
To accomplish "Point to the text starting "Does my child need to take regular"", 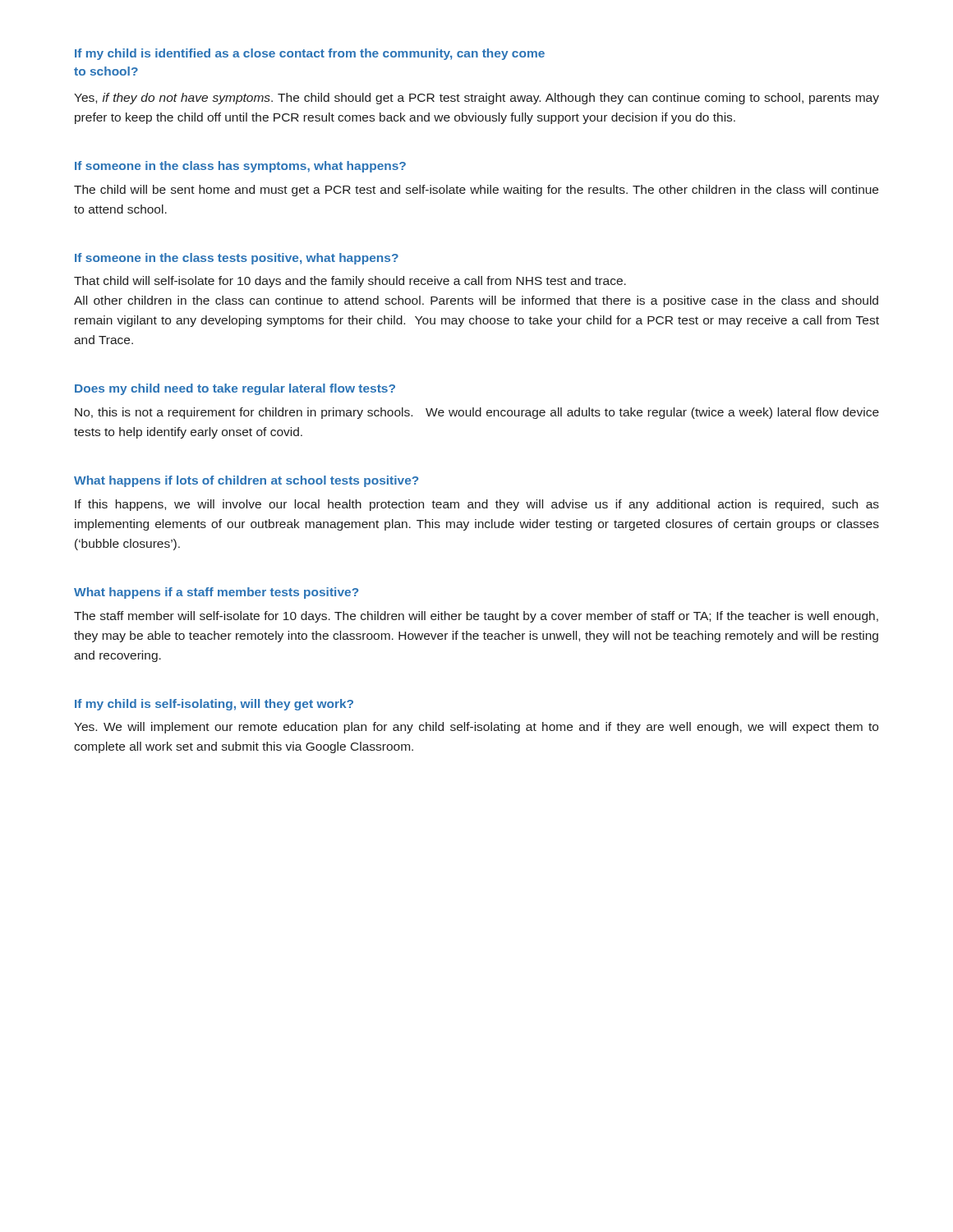I will coord(235,388).
